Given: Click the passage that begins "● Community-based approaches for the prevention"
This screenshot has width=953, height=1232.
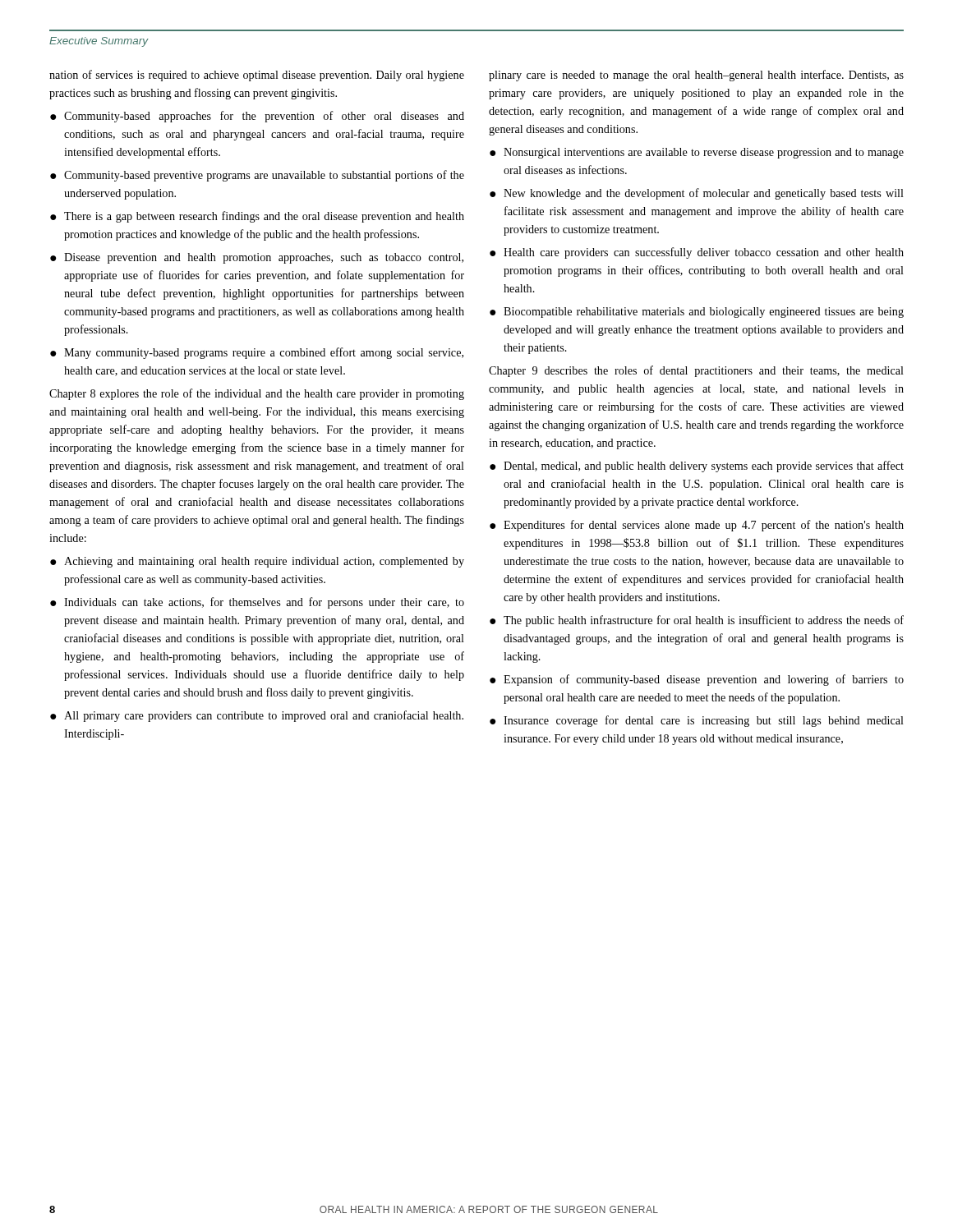Looking at the screenshot, I should (x=257, y=134).
